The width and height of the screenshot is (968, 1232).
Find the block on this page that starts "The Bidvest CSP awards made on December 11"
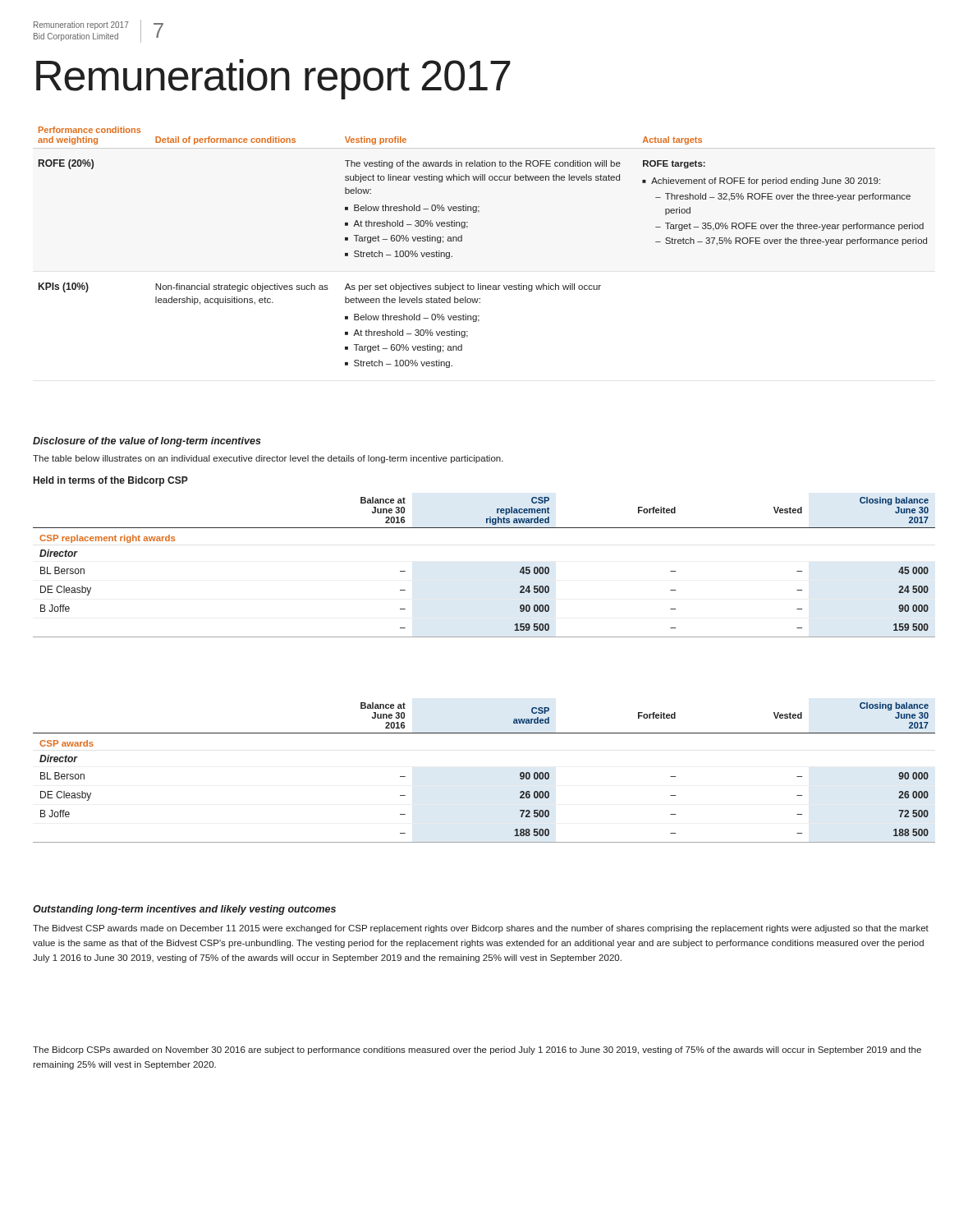(x=481, y=943)
